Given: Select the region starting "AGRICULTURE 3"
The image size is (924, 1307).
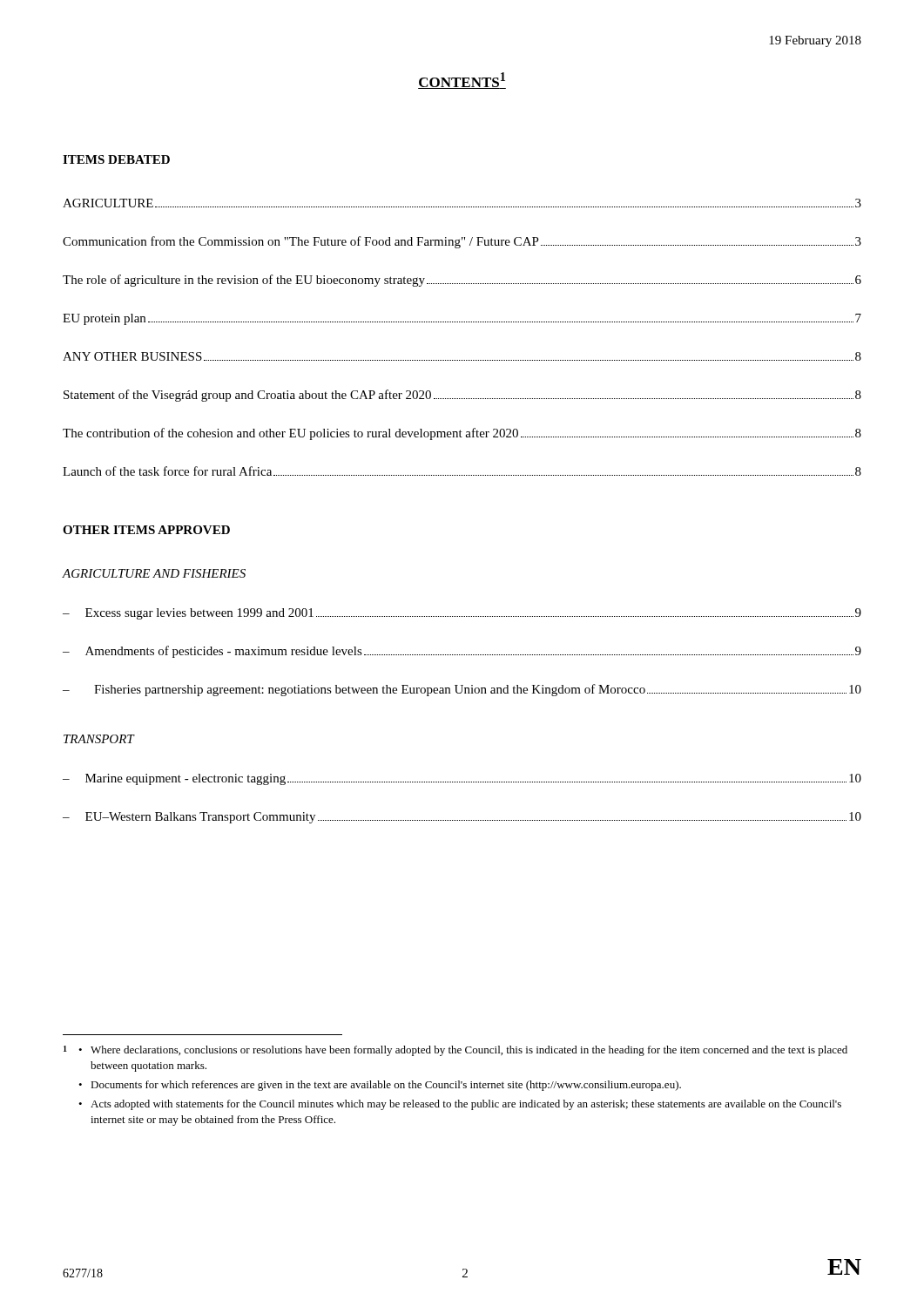Looking at the screenshot, I should (x=462, y=203).
